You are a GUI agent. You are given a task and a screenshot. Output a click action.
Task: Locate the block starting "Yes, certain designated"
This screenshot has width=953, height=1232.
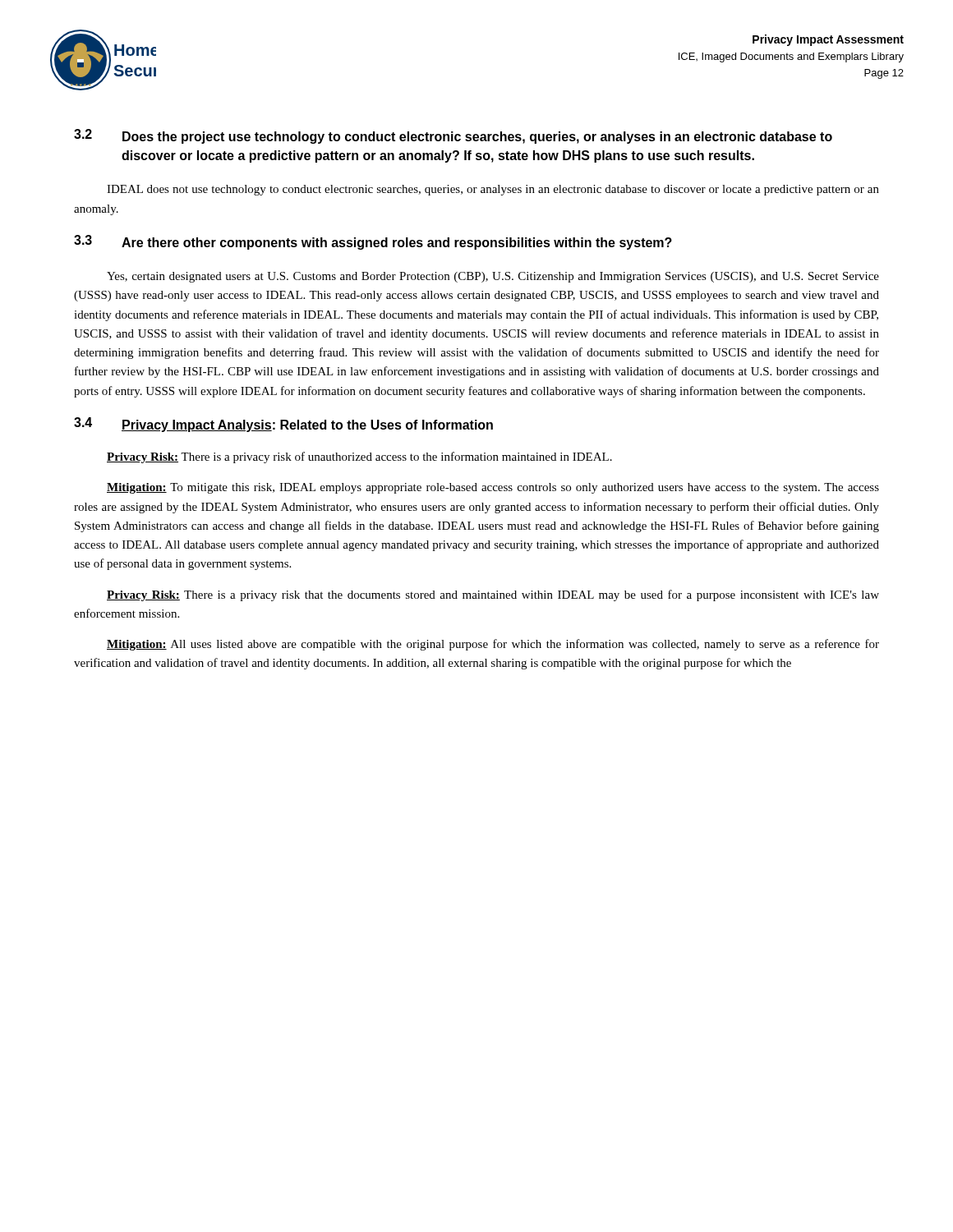(476, 333)
